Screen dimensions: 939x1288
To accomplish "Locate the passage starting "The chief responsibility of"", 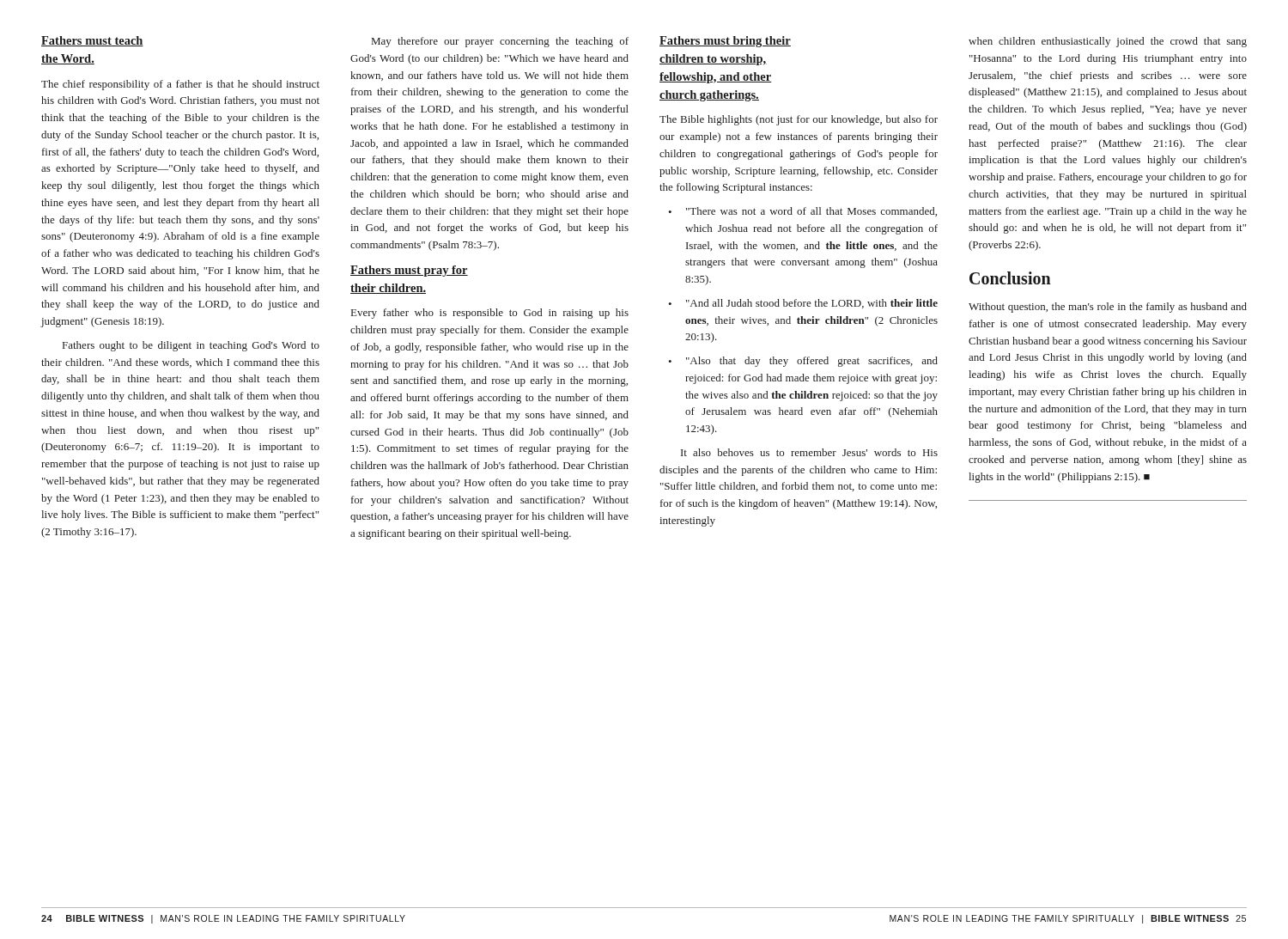I will [x=180, y=203].
